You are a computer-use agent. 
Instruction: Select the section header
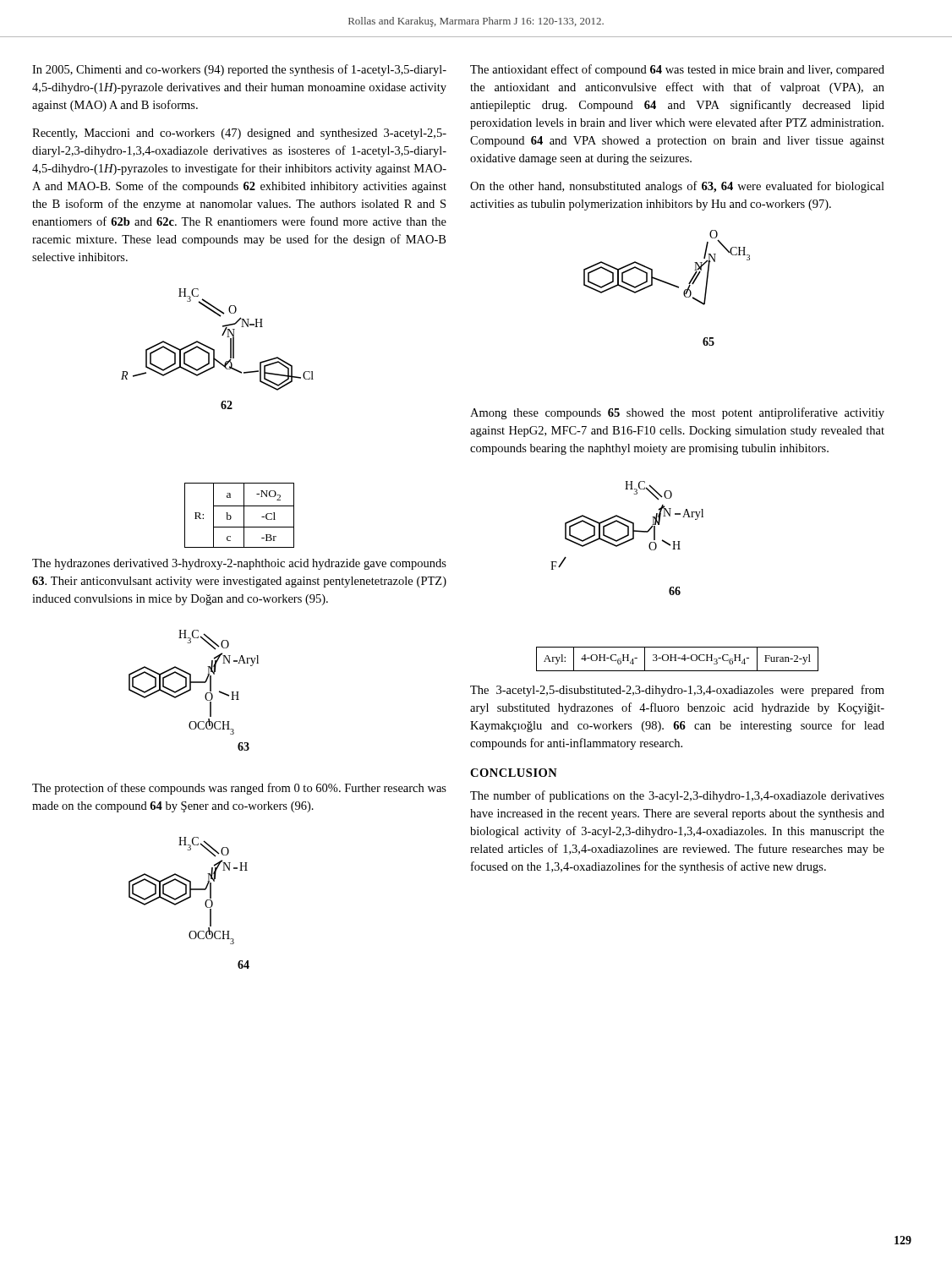(x=514, y=773)
